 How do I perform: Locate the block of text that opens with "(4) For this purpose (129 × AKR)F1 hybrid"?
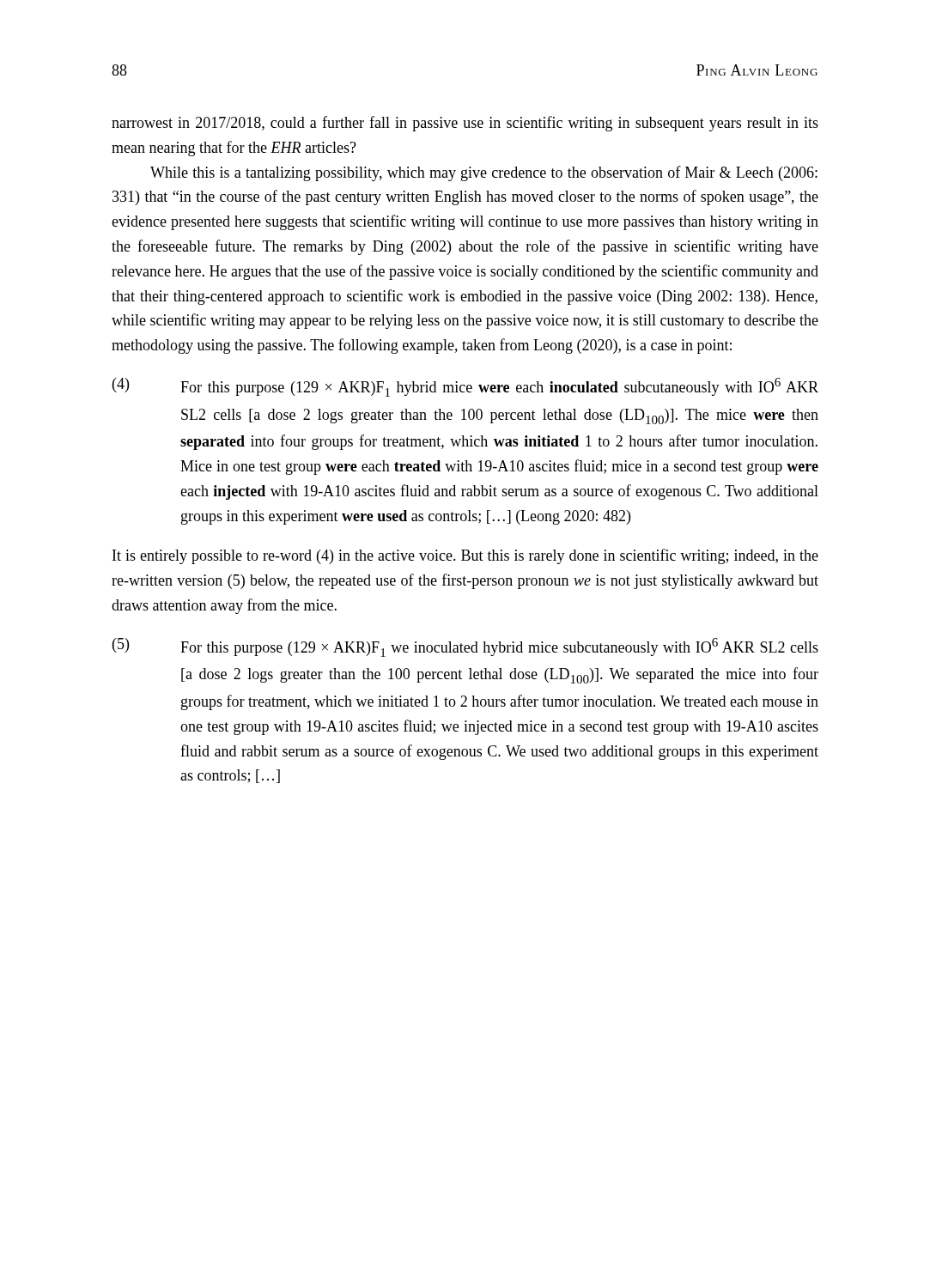pos(465,450)
